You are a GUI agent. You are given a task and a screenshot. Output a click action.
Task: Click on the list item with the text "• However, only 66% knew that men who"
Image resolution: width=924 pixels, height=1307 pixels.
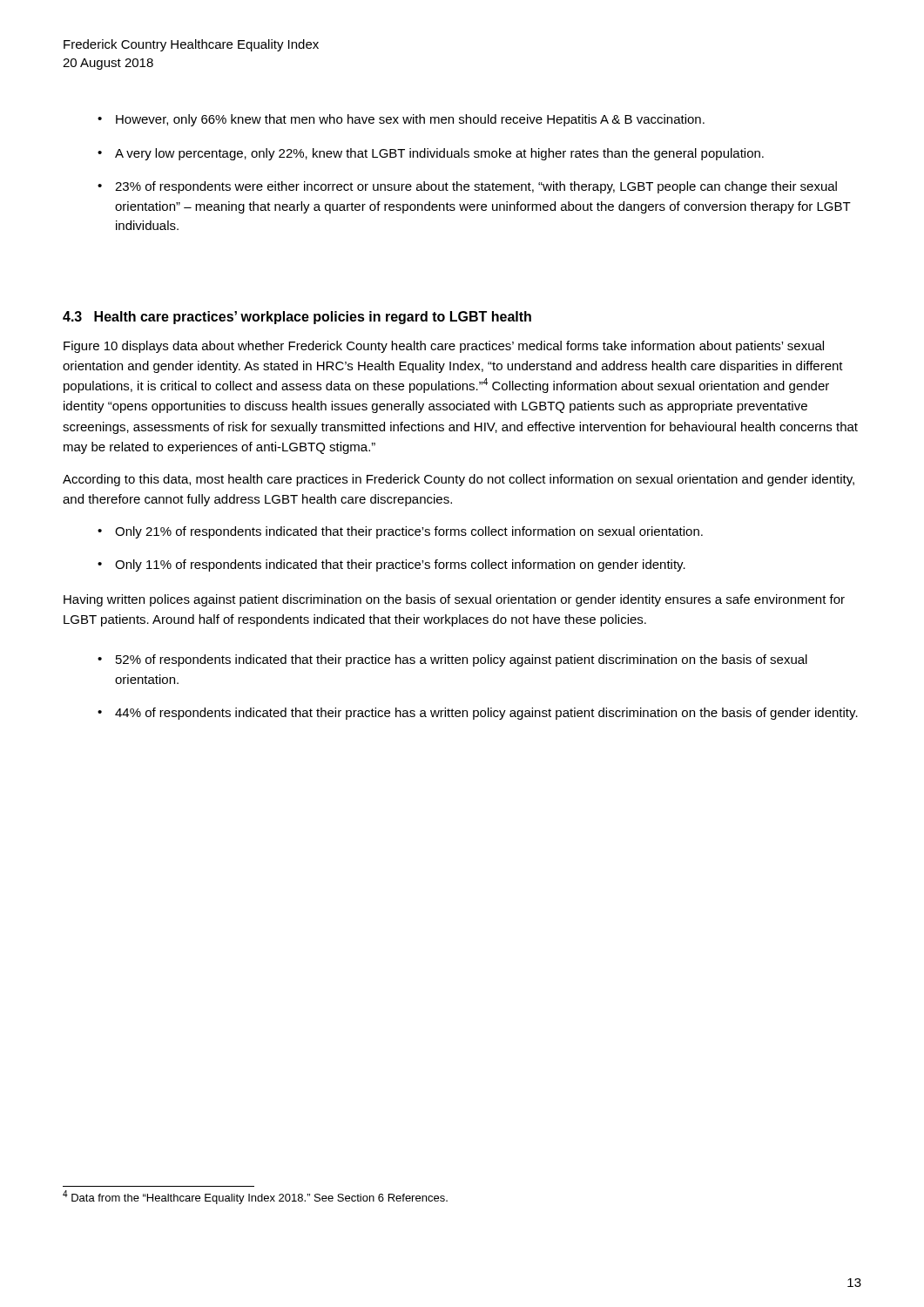click(401, 120)
